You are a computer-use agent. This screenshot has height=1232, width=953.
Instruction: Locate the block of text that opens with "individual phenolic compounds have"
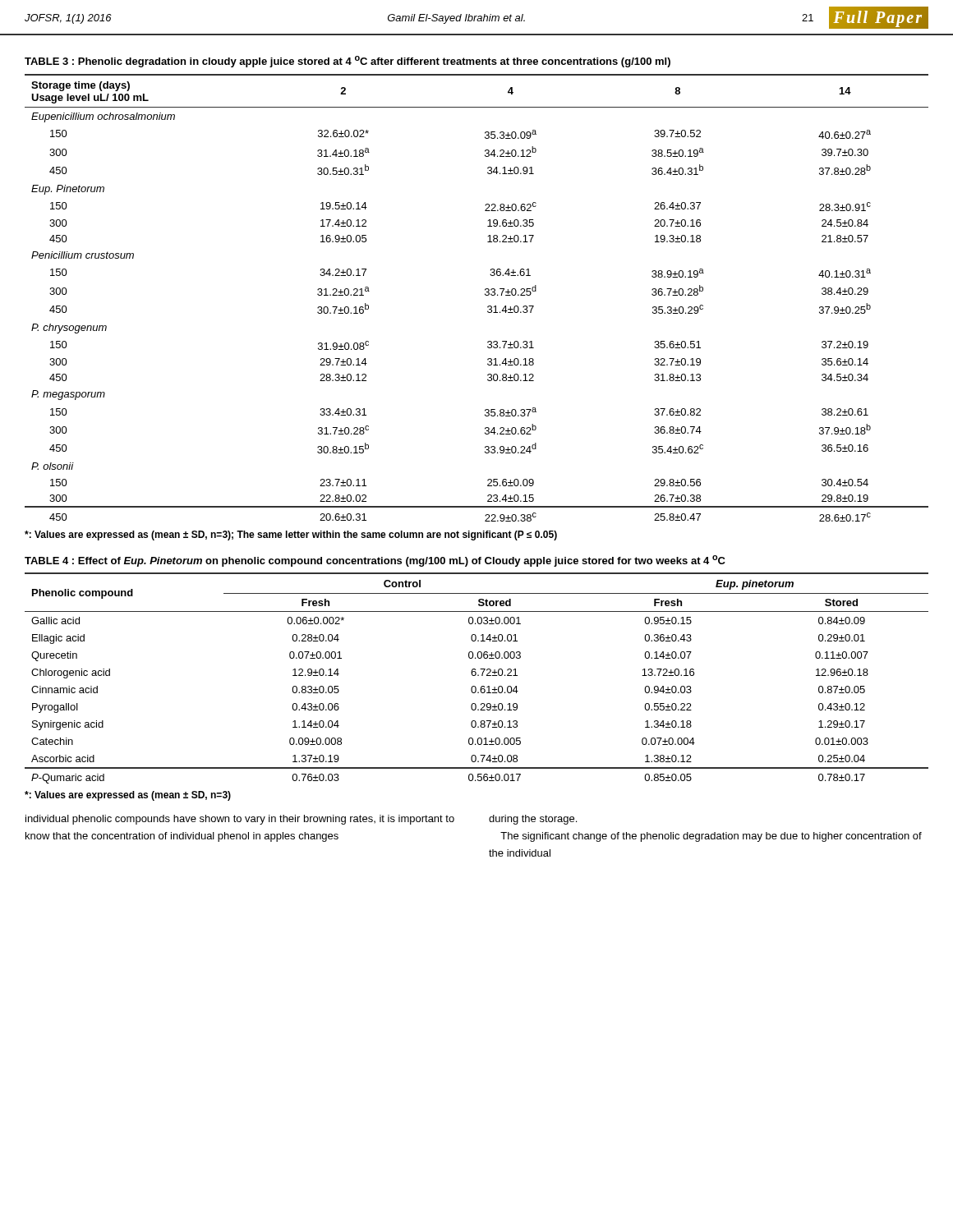[240, 827]
